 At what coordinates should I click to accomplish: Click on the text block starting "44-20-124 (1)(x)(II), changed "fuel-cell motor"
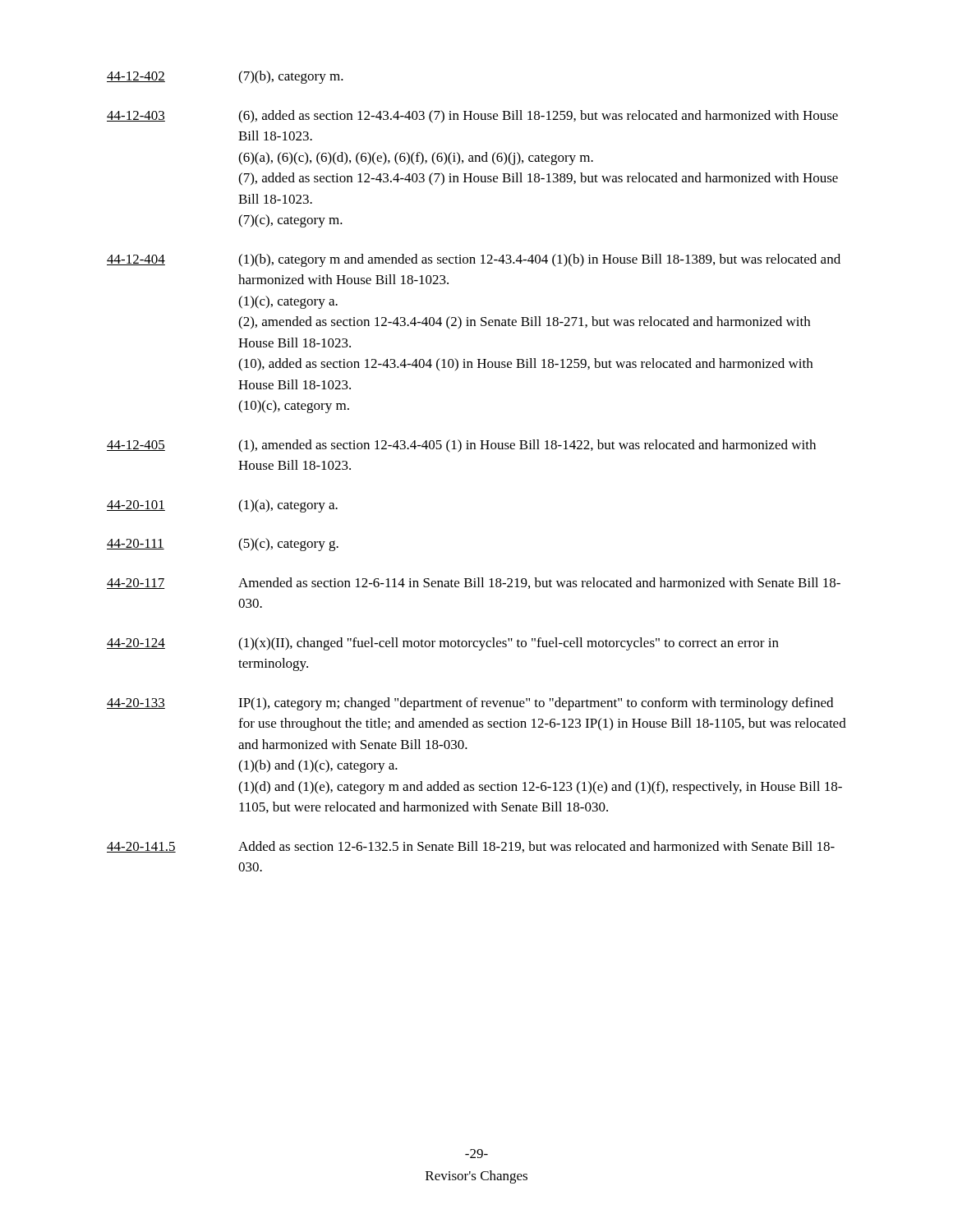pyautogui.click(x=476, y=653)
